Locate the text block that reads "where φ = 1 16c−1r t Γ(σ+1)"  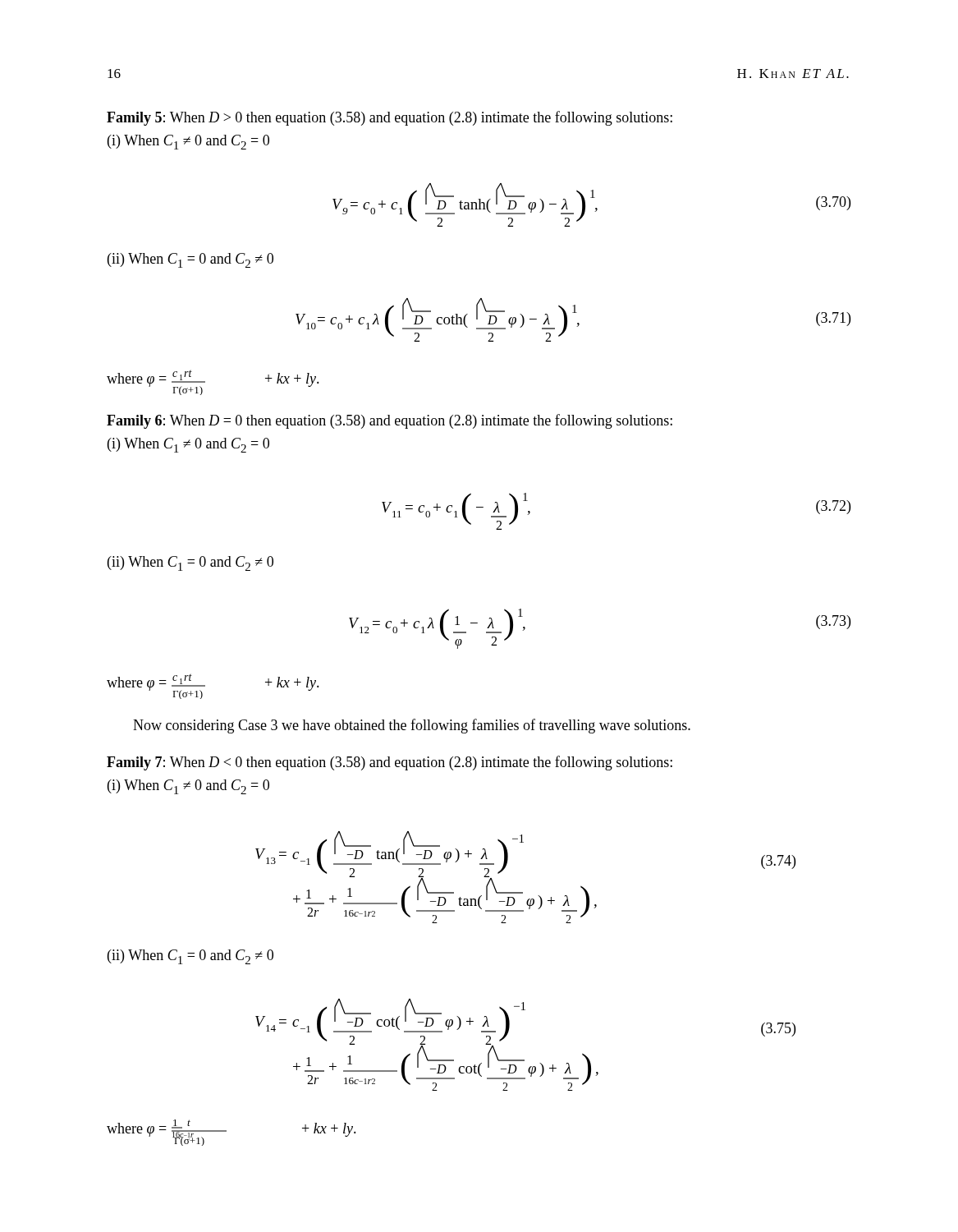point(232,1130)
